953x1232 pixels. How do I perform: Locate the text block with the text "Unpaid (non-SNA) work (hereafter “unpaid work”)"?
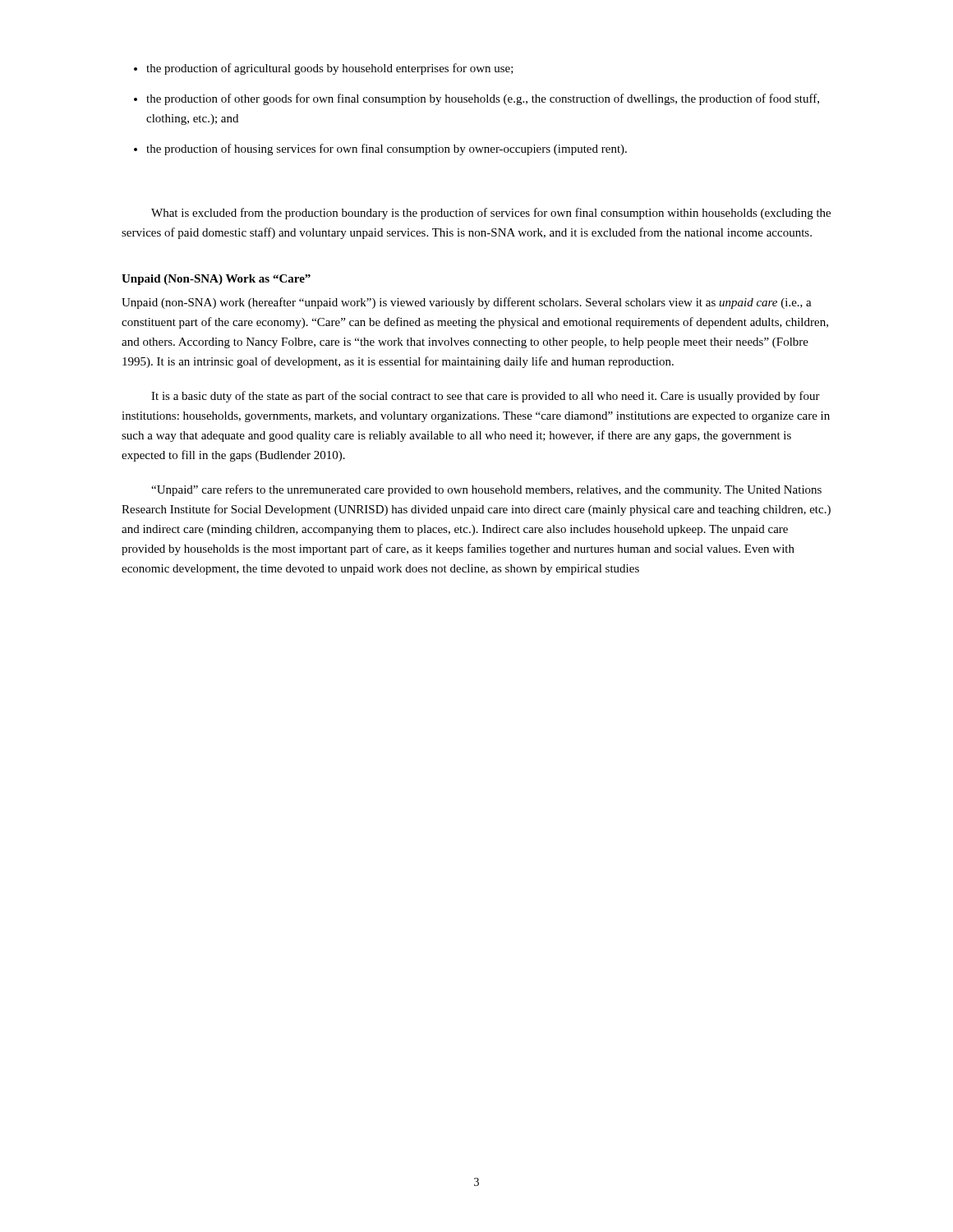coord(475,332)
